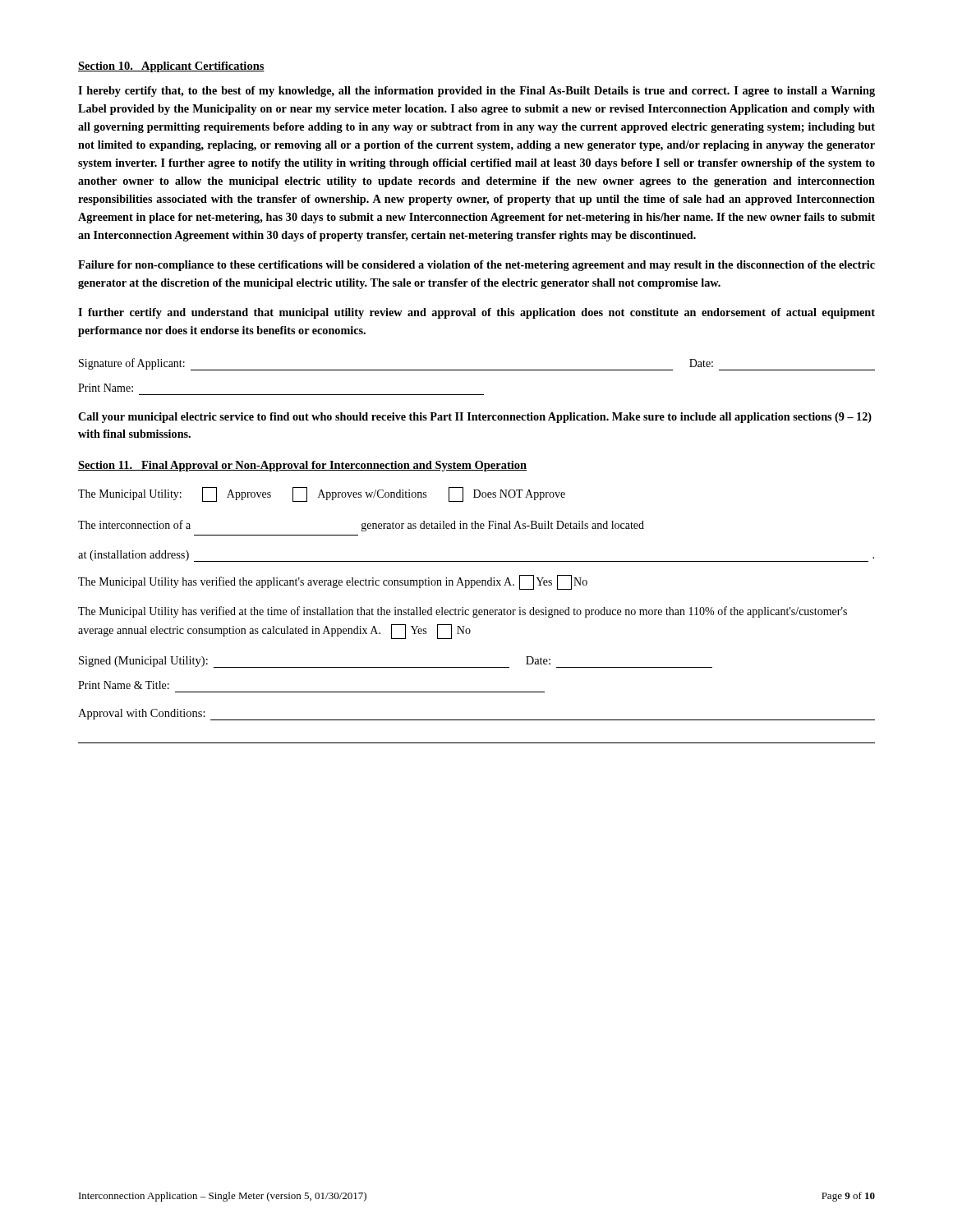Select the section header containing "Section 11. Final Approval or"
Viewport: 953px width, 1232px height.
coord(302,465)
